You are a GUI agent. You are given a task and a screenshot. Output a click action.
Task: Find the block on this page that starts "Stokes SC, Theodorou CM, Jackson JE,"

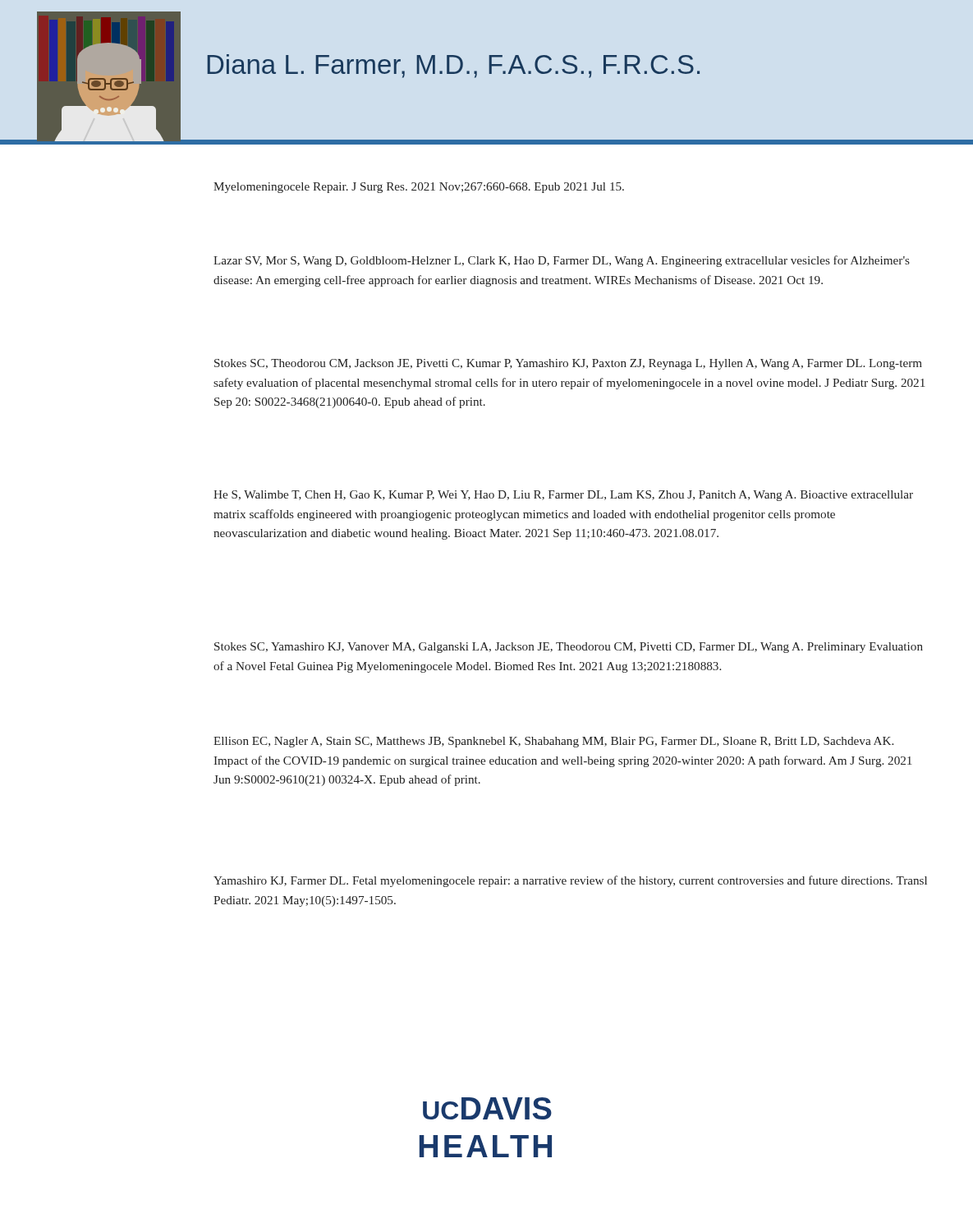pos(570,382)
